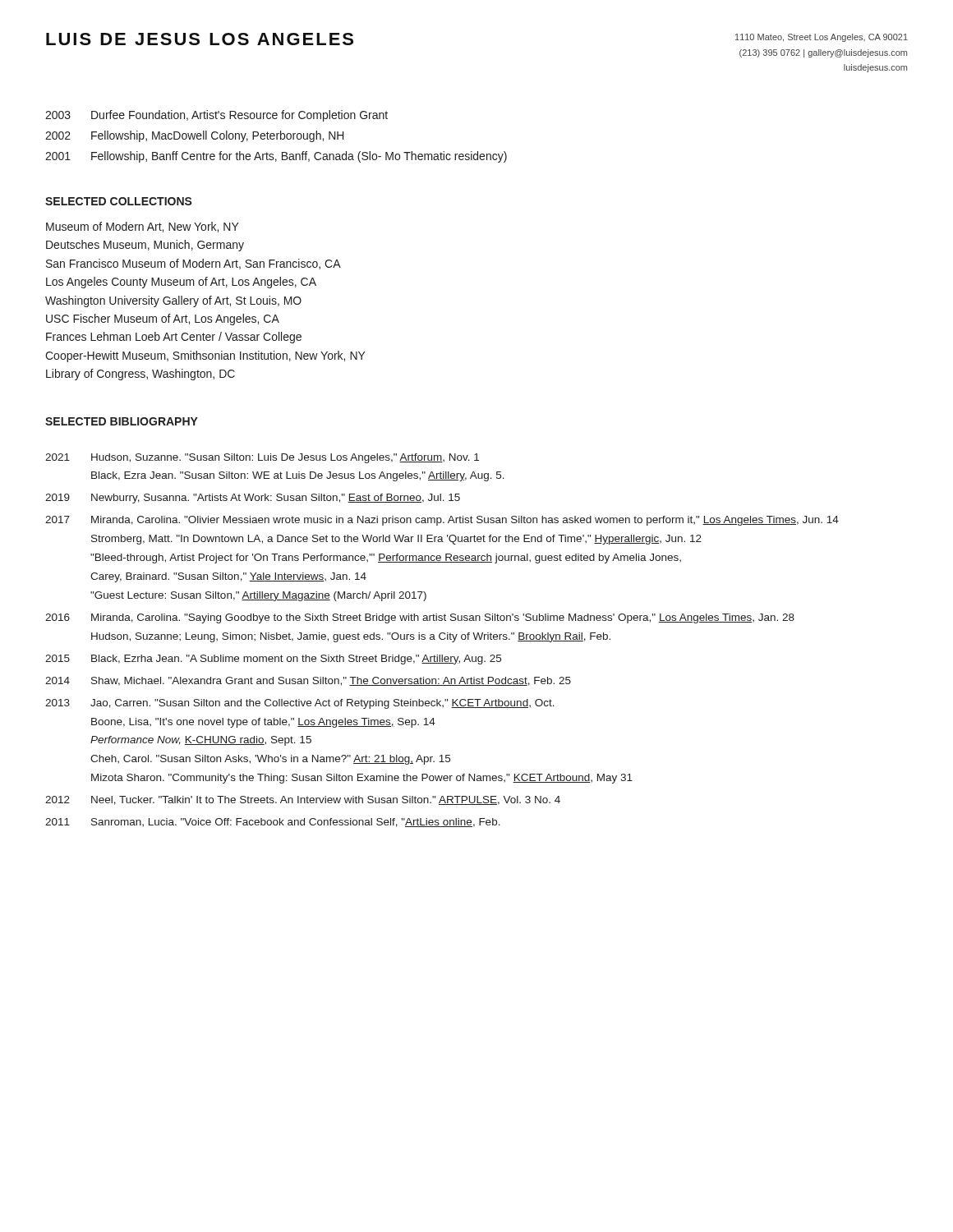This screenshot has height=1232, width=953.
Task: Find the block on this page that starts "Museum of Modern Art, New York, NY"
Action: coord(143,227)
